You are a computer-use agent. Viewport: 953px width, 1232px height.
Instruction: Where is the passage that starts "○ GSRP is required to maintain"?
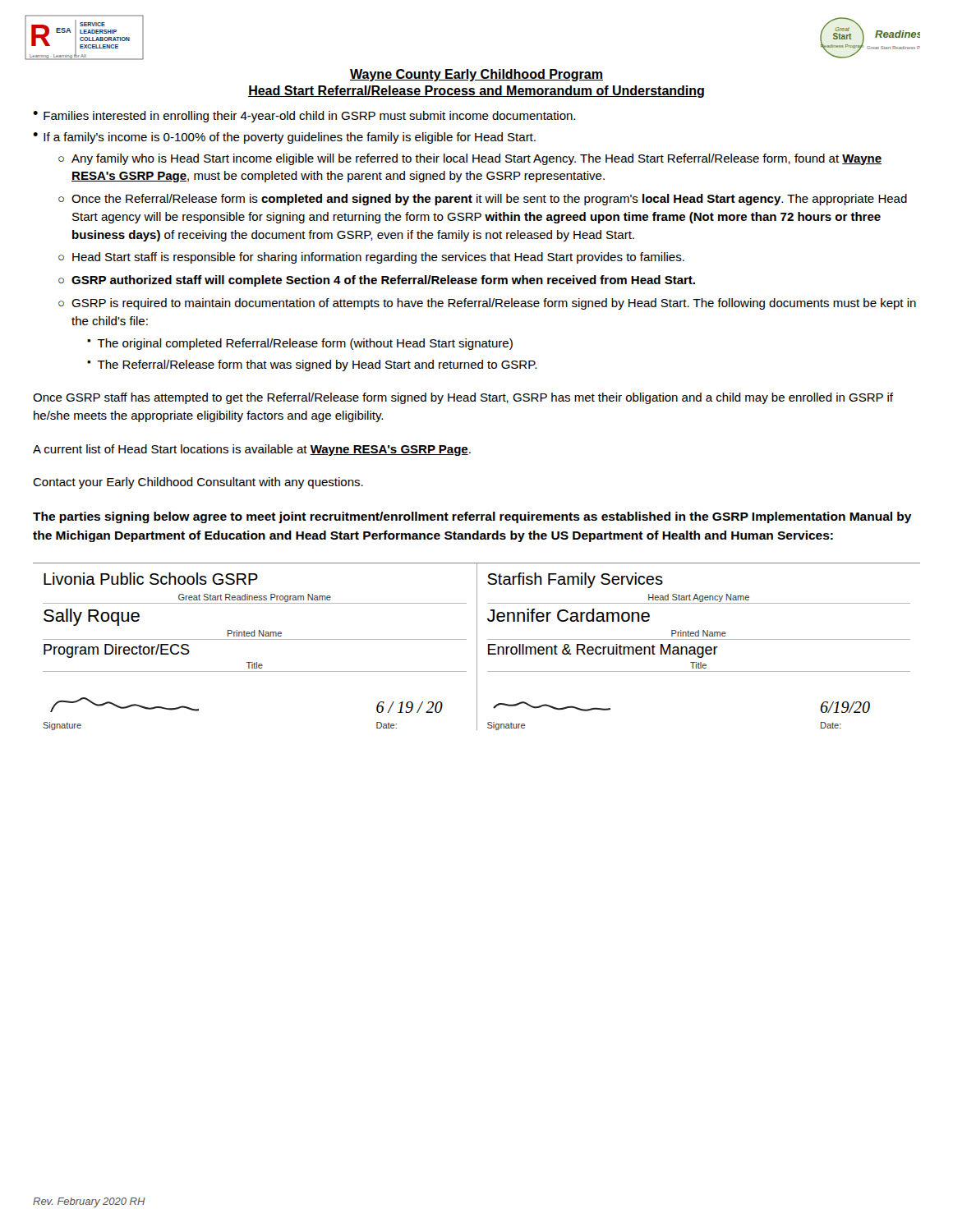point(489,312)
